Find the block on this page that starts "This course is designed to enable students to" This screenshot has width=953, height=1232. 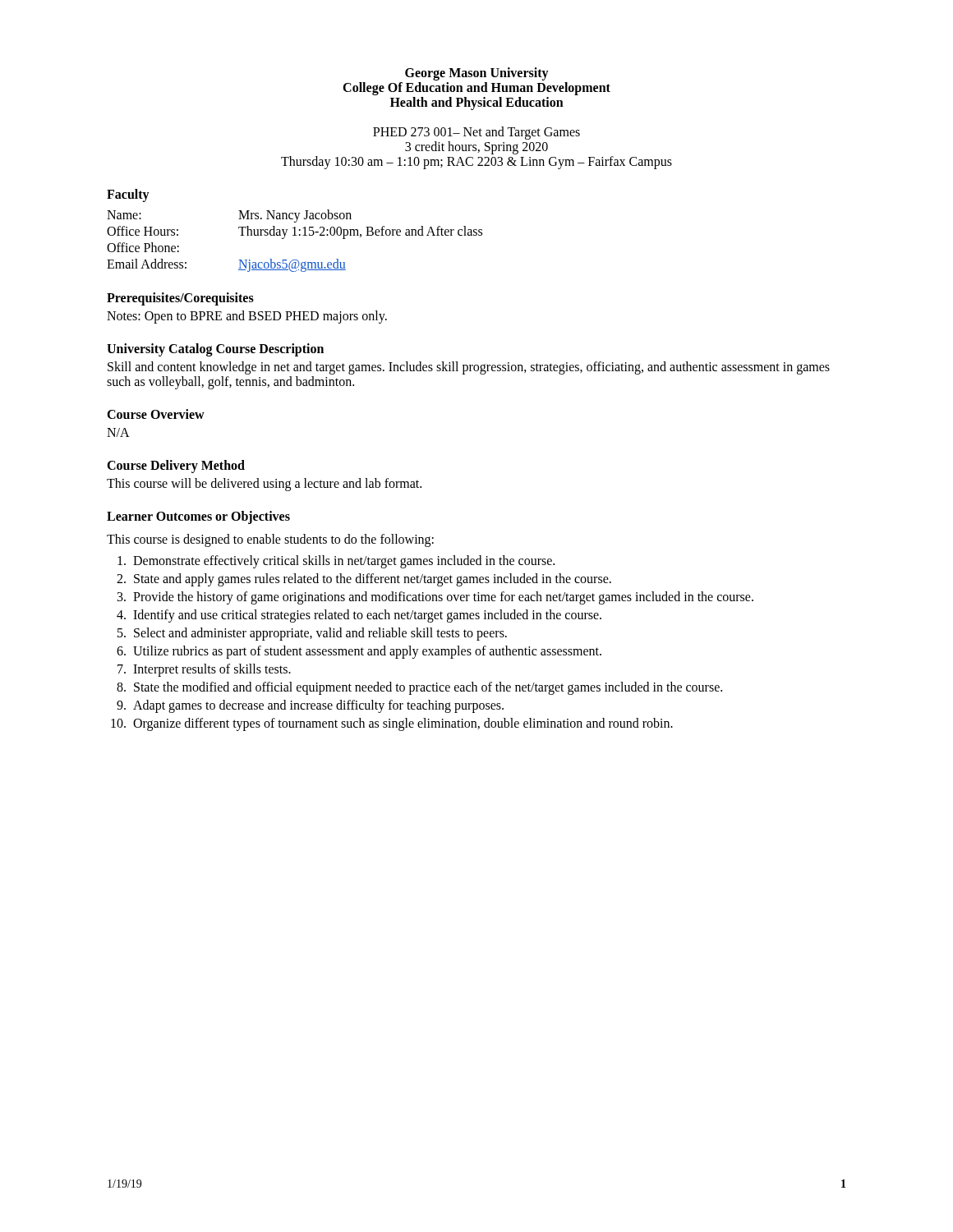click(x=271, y=539)
